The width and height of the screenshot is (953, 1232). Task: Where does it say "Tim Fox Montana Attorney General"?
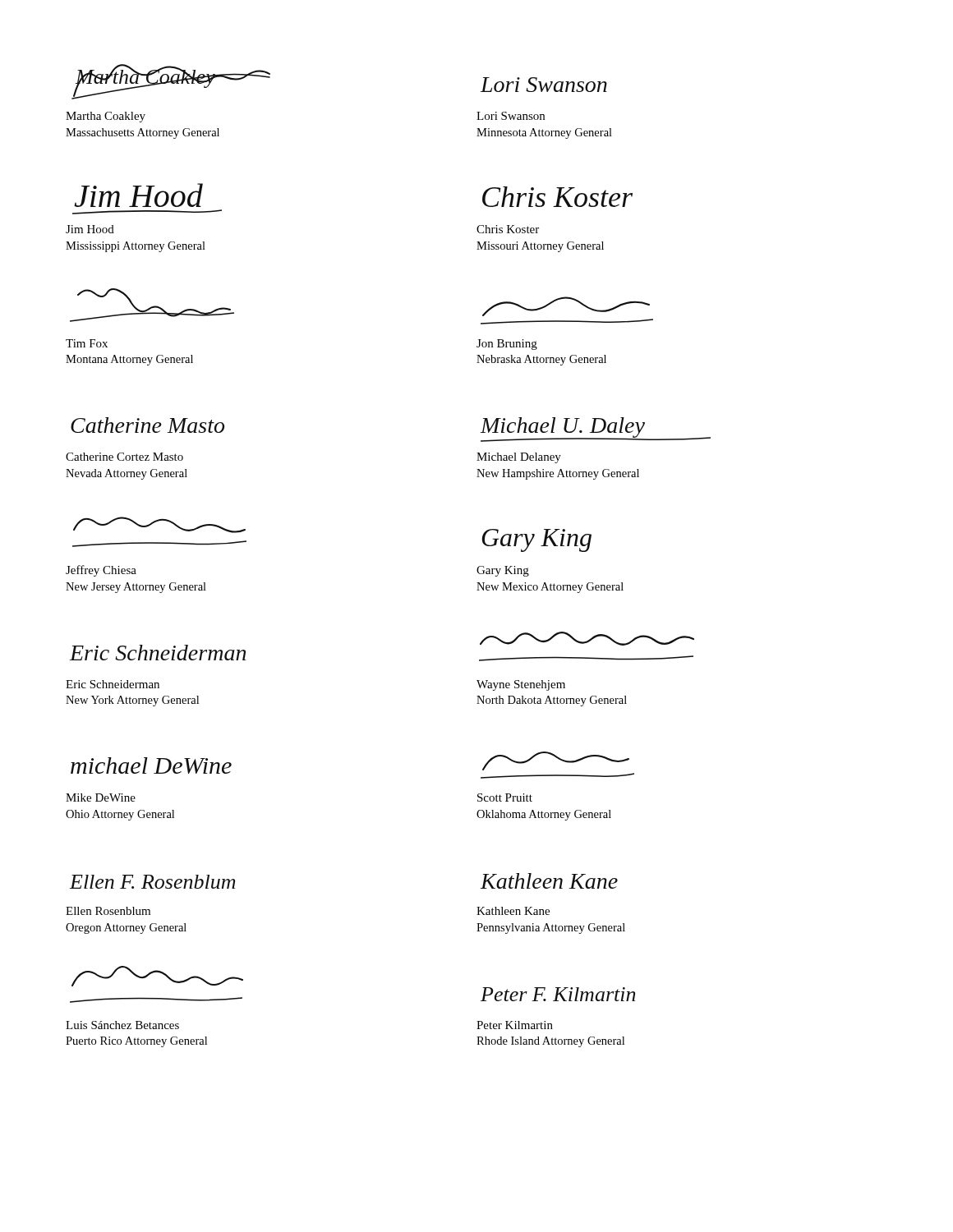87,343
